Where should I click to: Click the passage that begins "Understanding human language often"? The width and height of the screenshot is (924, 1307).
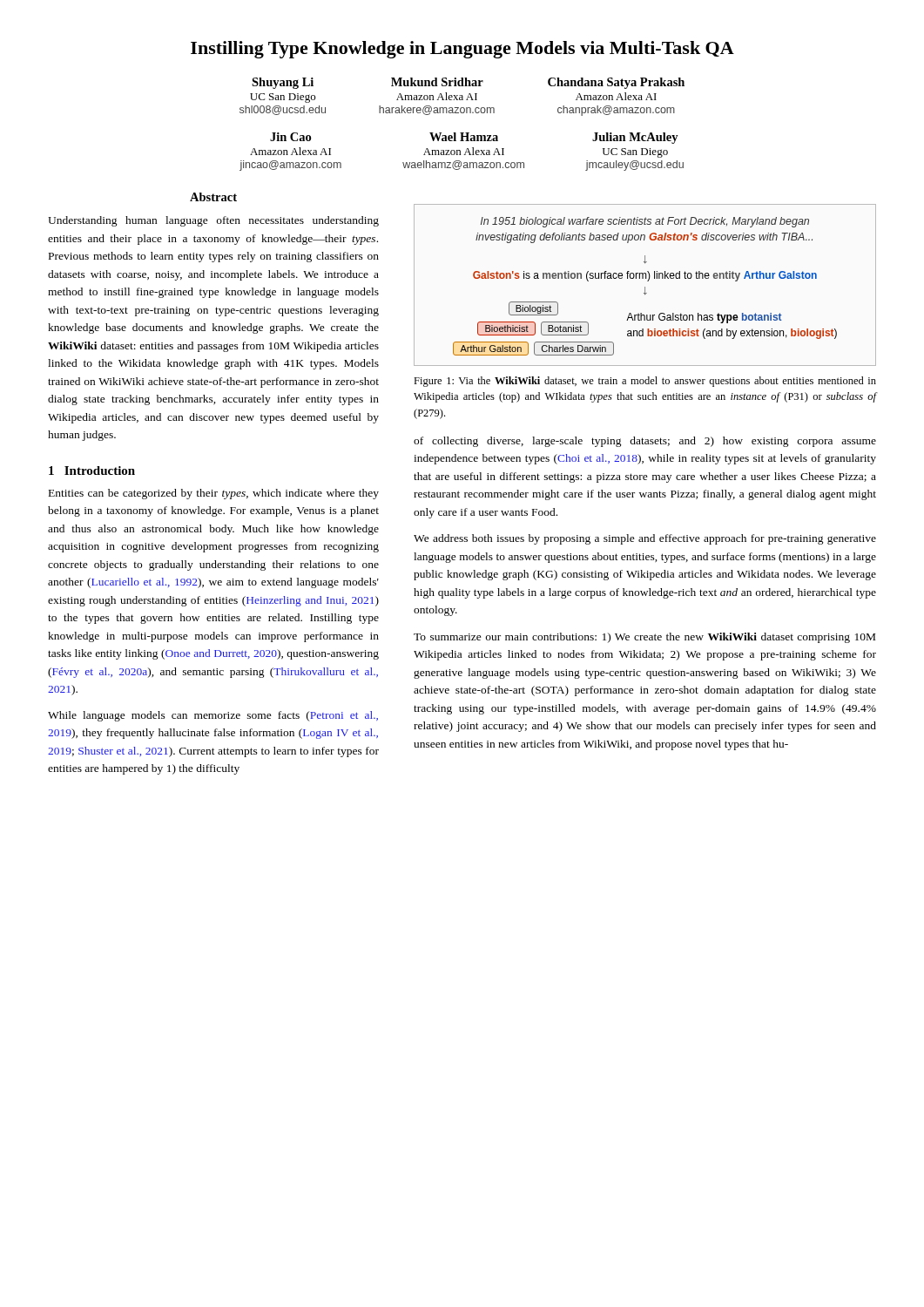pos(213,327)
